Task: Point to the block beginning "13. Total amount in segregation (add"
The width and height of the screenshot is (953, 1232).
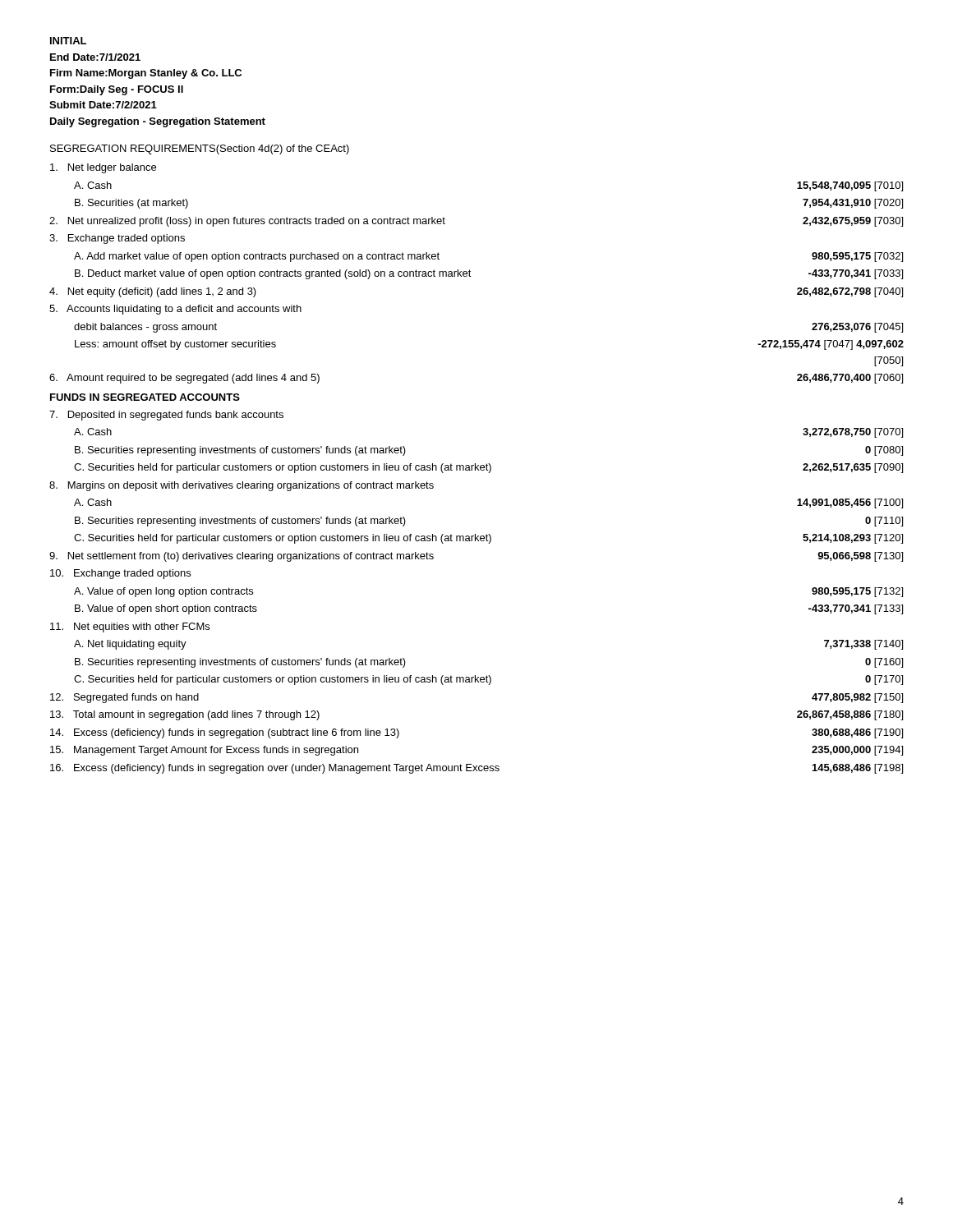Action: click(x=185, y=715)
